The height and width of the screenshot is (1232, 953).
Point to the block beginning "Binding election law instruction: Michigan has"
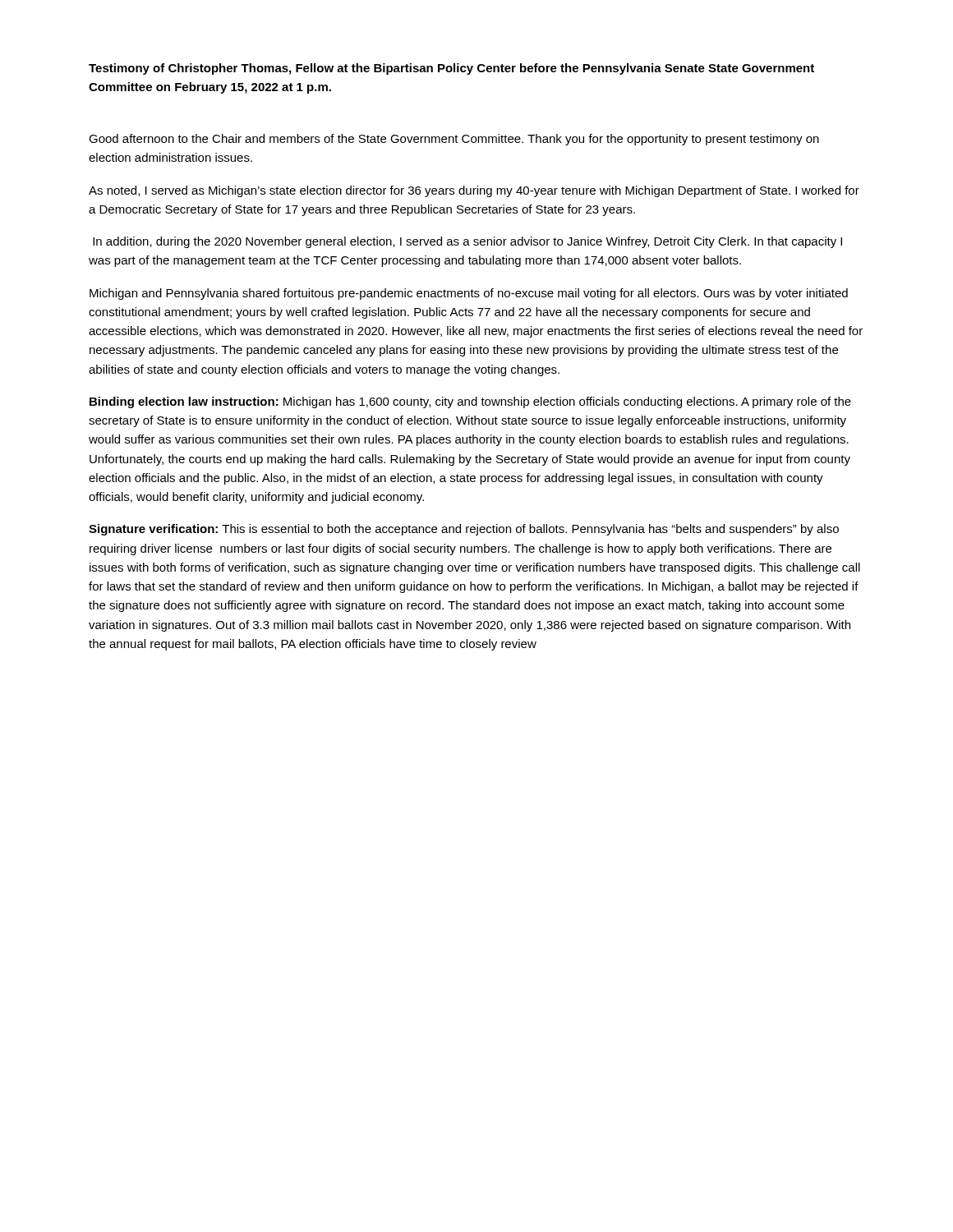470,449
